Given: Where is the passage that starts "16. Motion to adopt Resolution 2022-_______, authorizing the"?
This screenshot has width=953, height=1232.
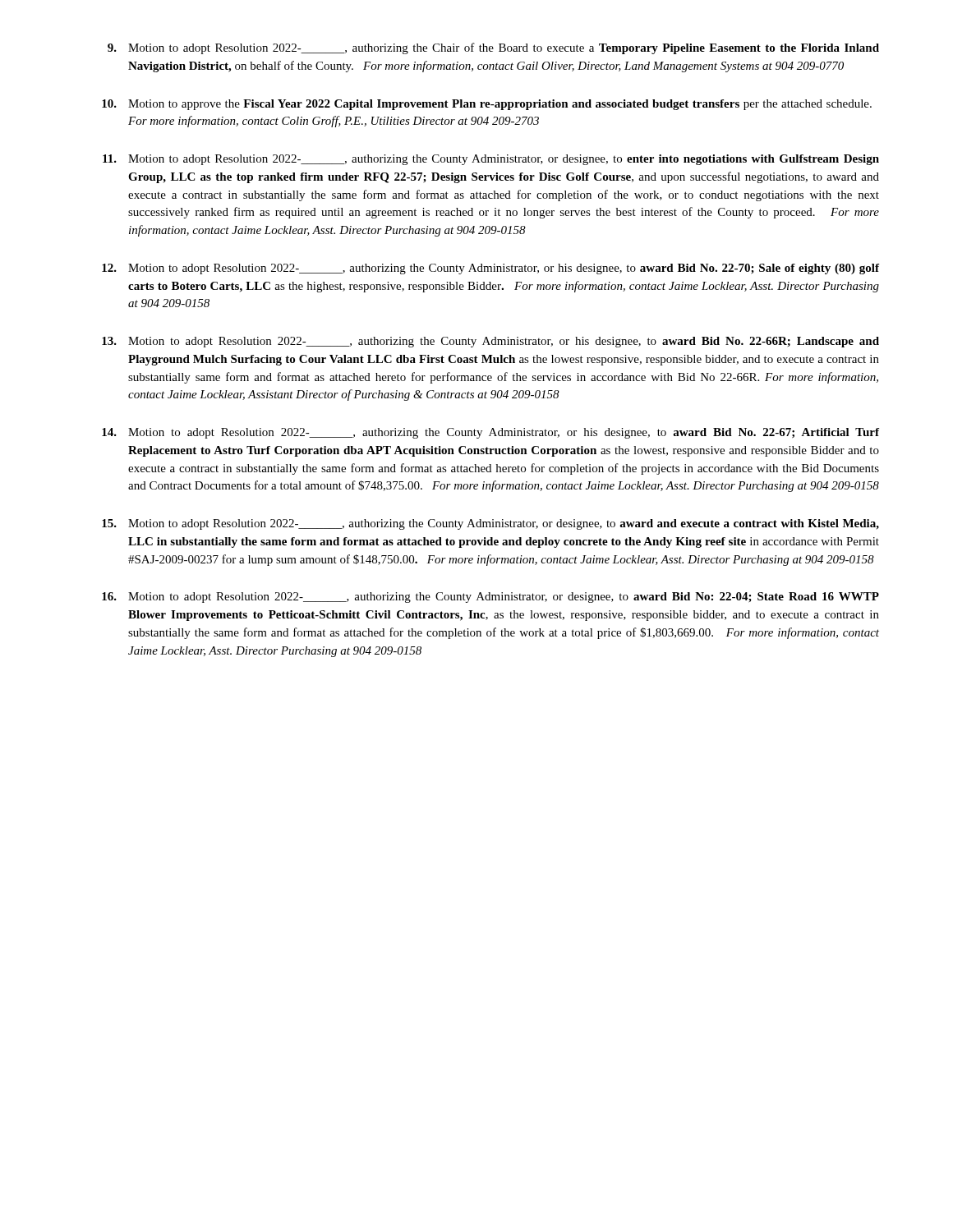Looking at the screenshot, I should (x=476, y=624).
